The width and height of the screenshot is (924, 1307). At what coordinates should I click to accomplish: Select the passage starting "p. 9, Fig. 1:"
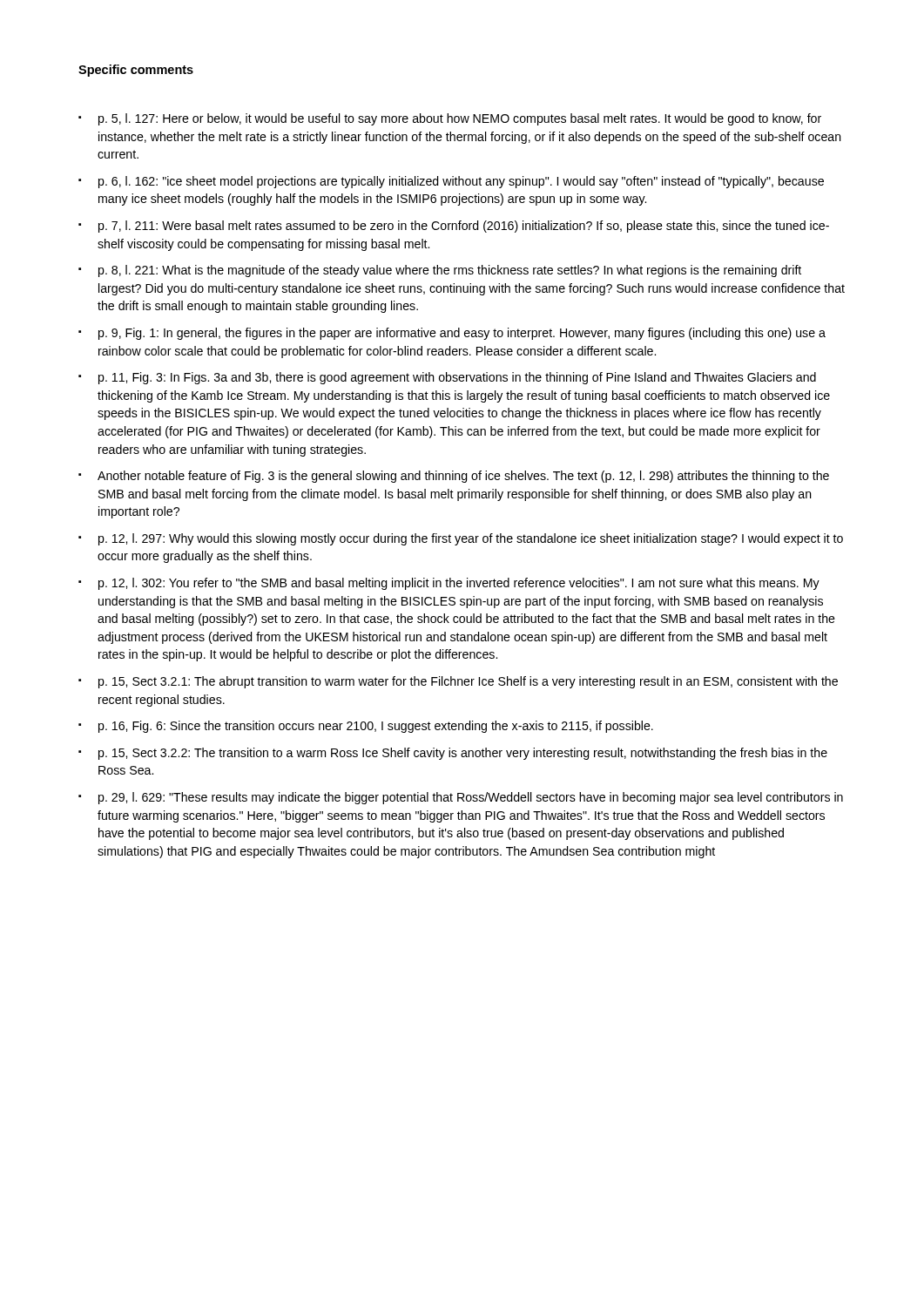[x=462, y=342]
